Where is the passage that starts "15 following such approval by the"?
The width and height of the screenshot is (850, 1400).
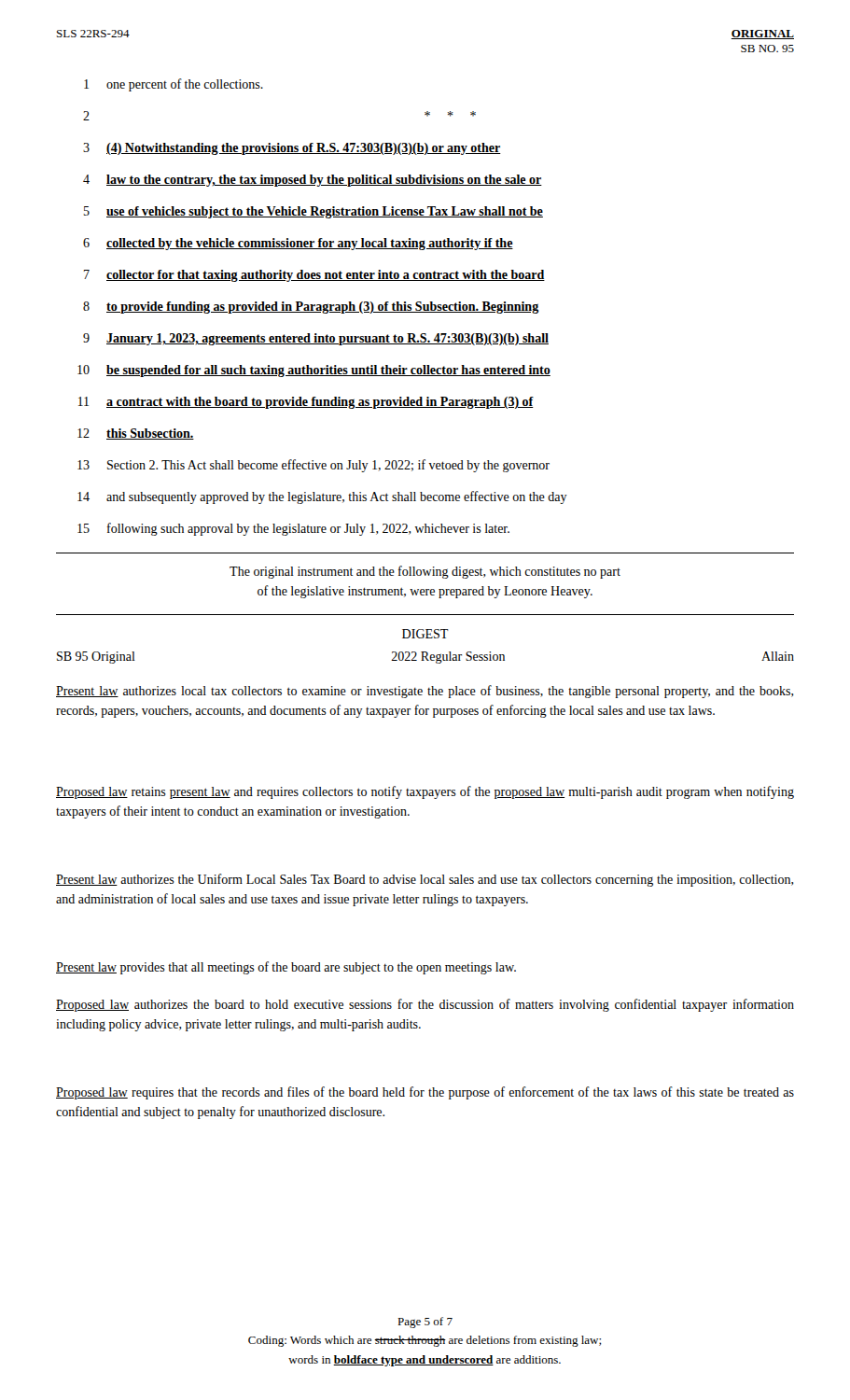[x=425, y=529]
